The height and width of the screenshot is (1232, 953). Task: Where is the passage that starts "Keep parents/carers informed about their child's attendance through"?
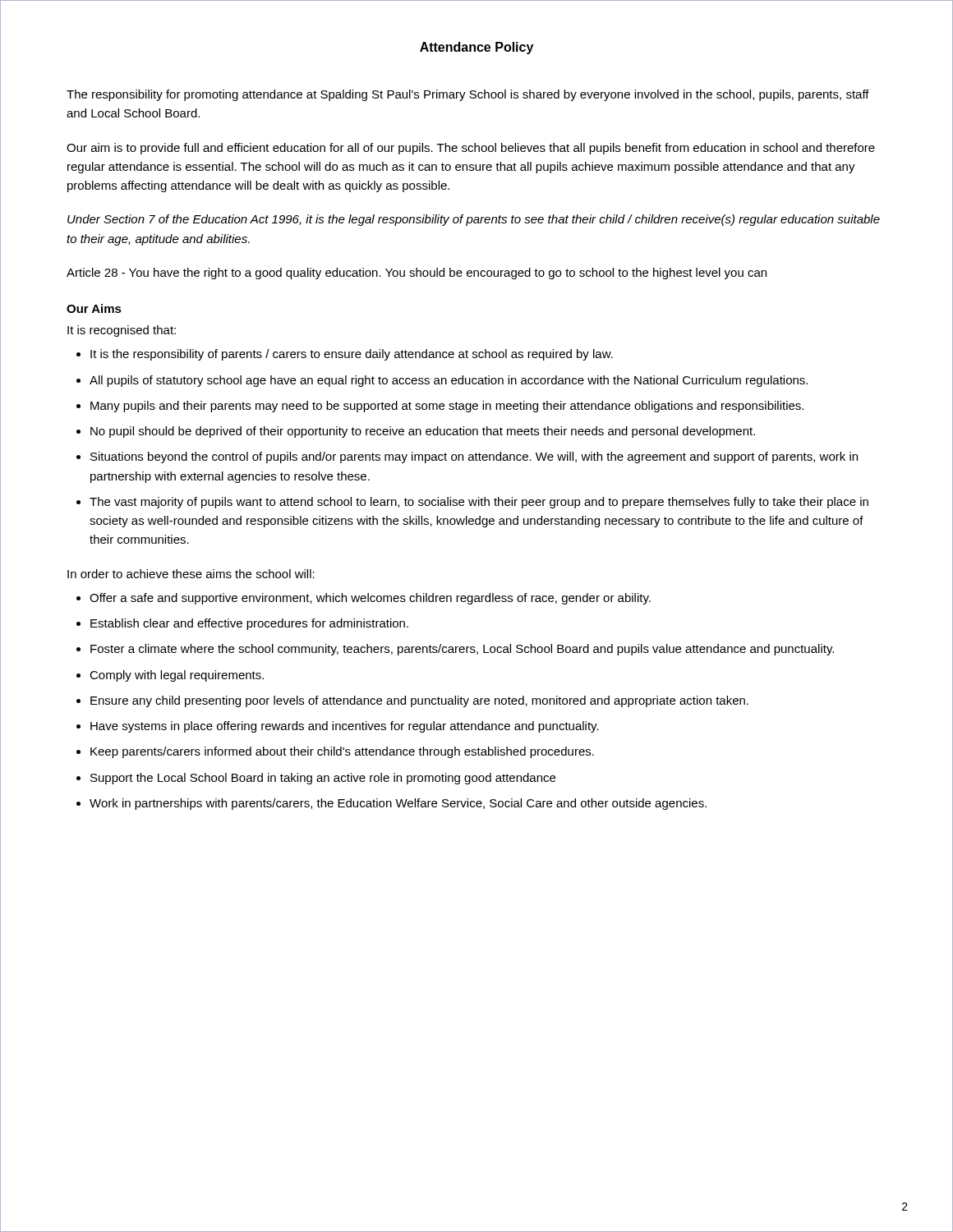point(342,751)
